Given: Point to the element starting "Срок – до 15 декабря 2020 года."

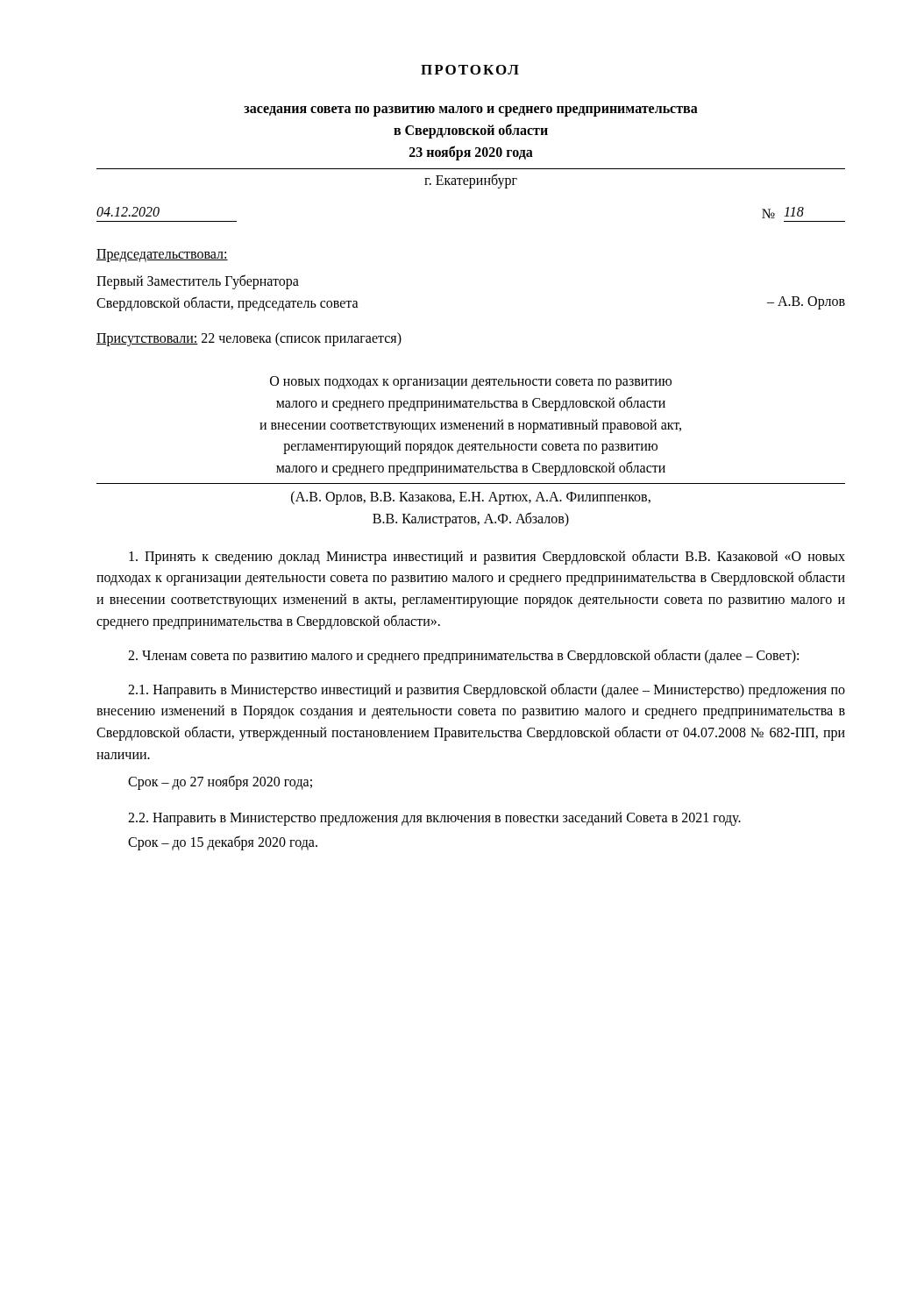Looking at the screenshot, I should pos(223,842).
